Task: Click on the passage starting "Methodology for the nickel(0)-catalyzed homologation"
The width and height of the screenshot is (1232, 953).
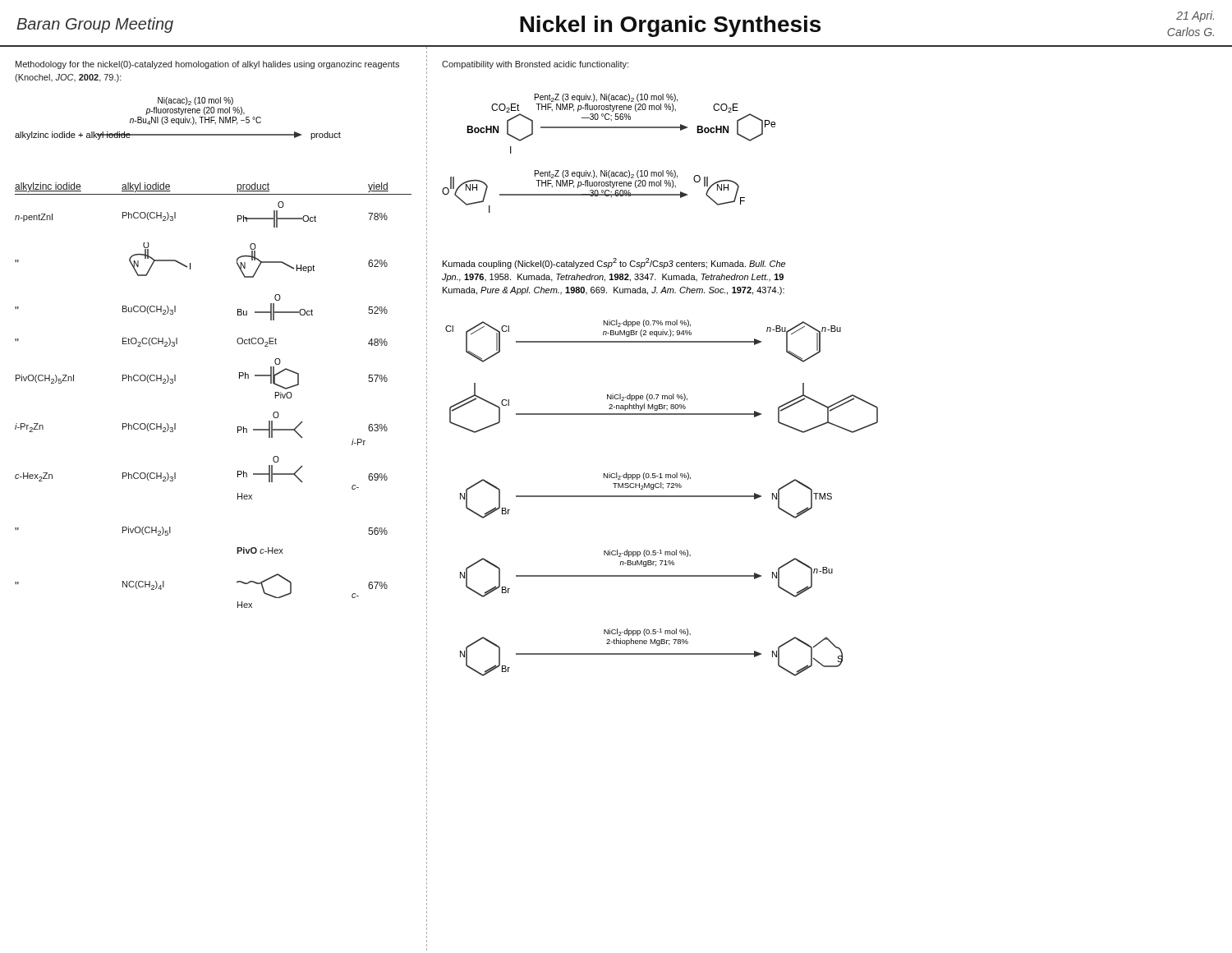Action: click(207, 71)
